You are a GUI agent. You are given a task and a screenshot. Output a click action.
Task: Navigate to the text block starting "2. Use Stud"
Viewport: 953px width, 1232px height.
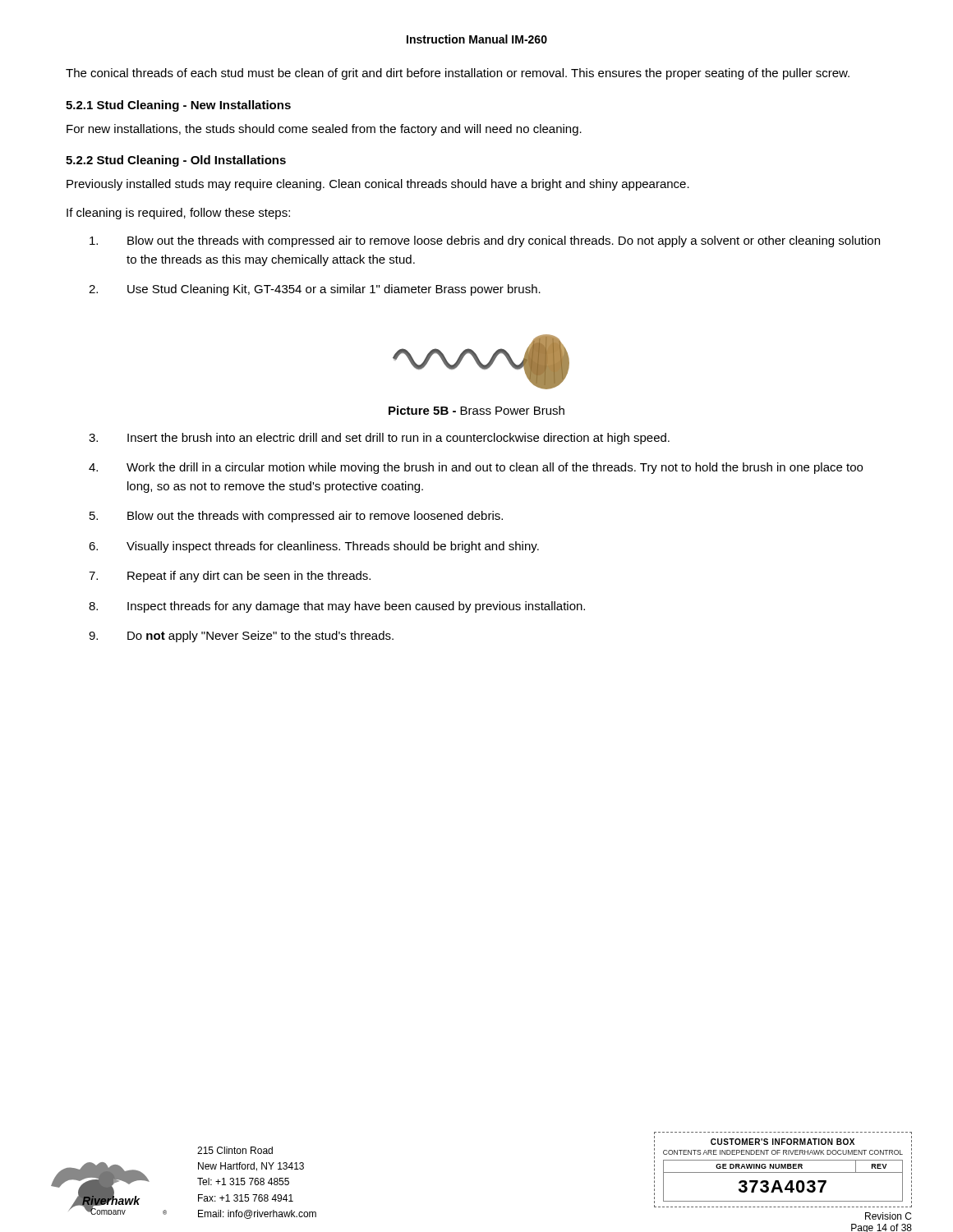pos(476,289)
